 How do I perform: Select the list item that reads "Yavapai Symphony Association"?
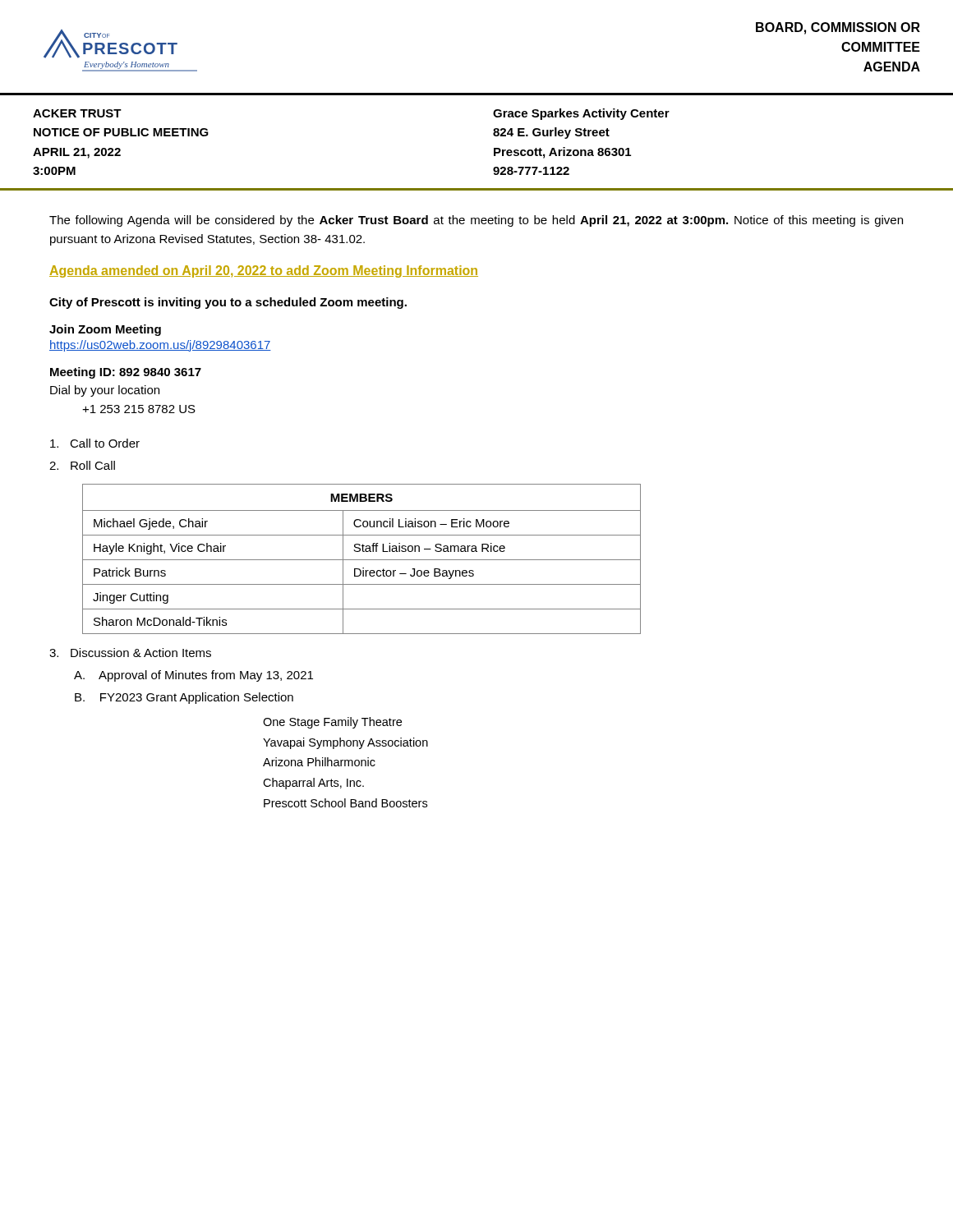coord(346,742)
